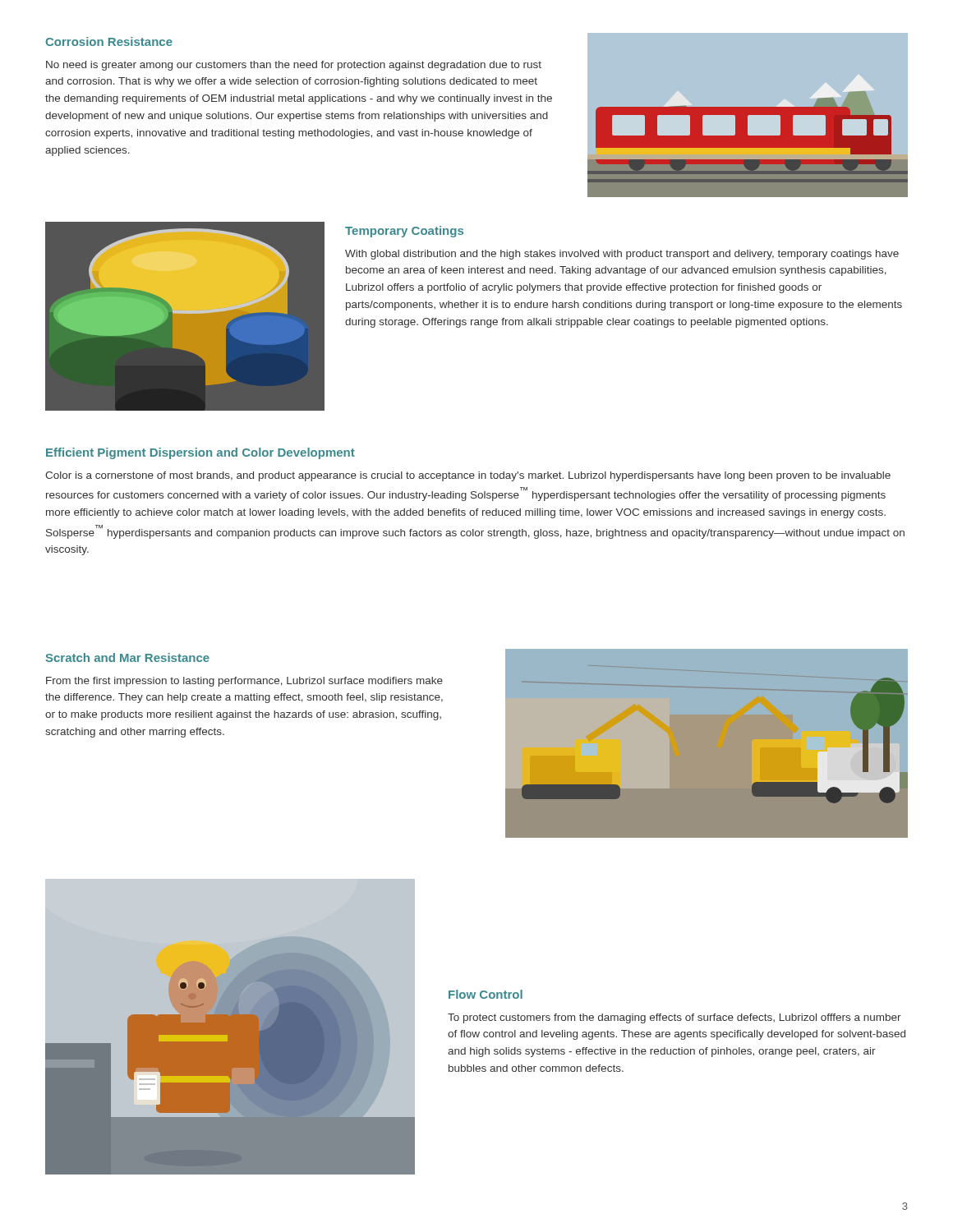This screenshot has width=953, height=1232.
Task: Find the section header containing "Corrosion Resistance"
Action: [x=109, y=41]
